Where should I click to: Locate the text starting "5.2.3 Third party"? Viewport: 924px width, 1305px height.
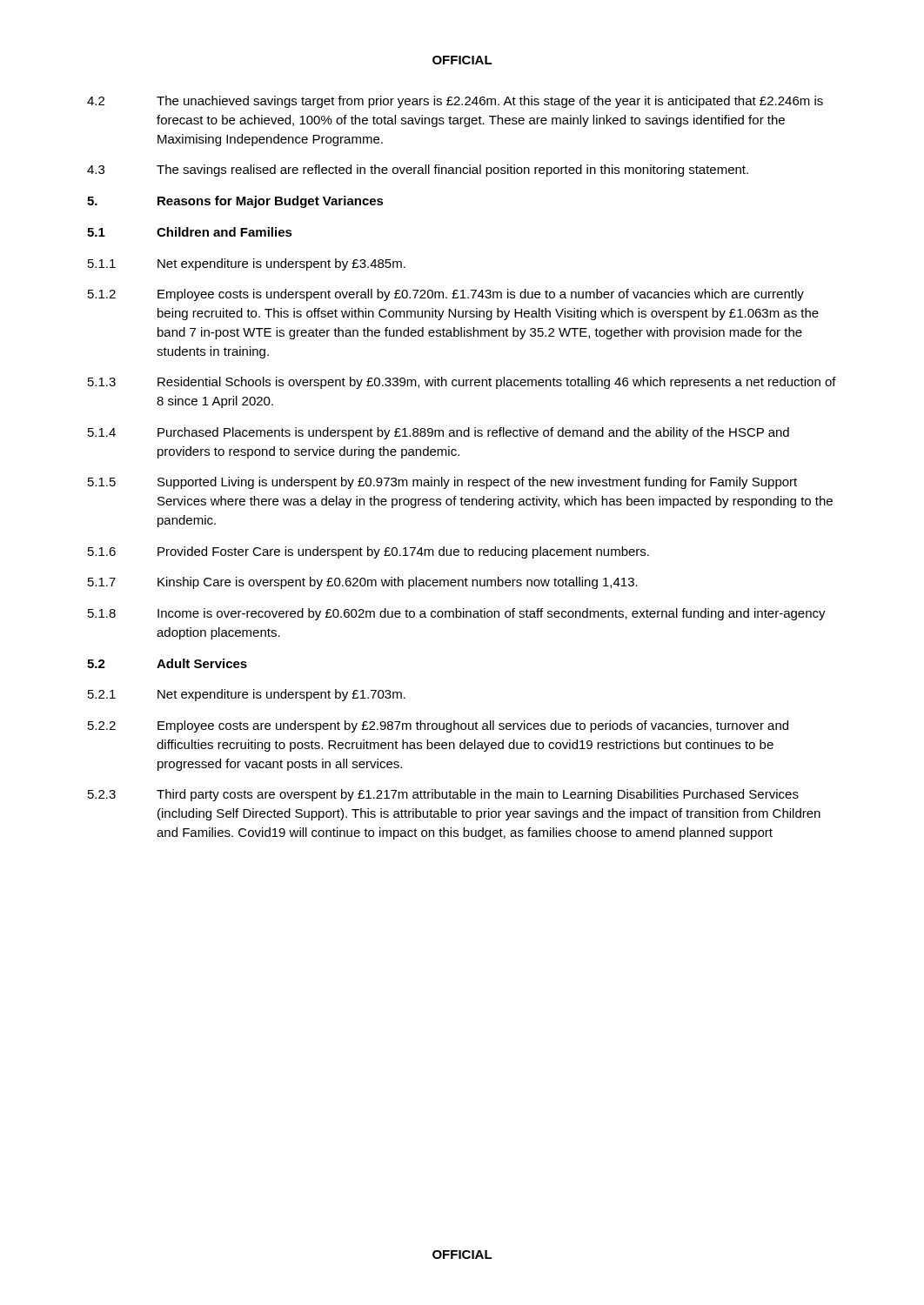point(462,813)
